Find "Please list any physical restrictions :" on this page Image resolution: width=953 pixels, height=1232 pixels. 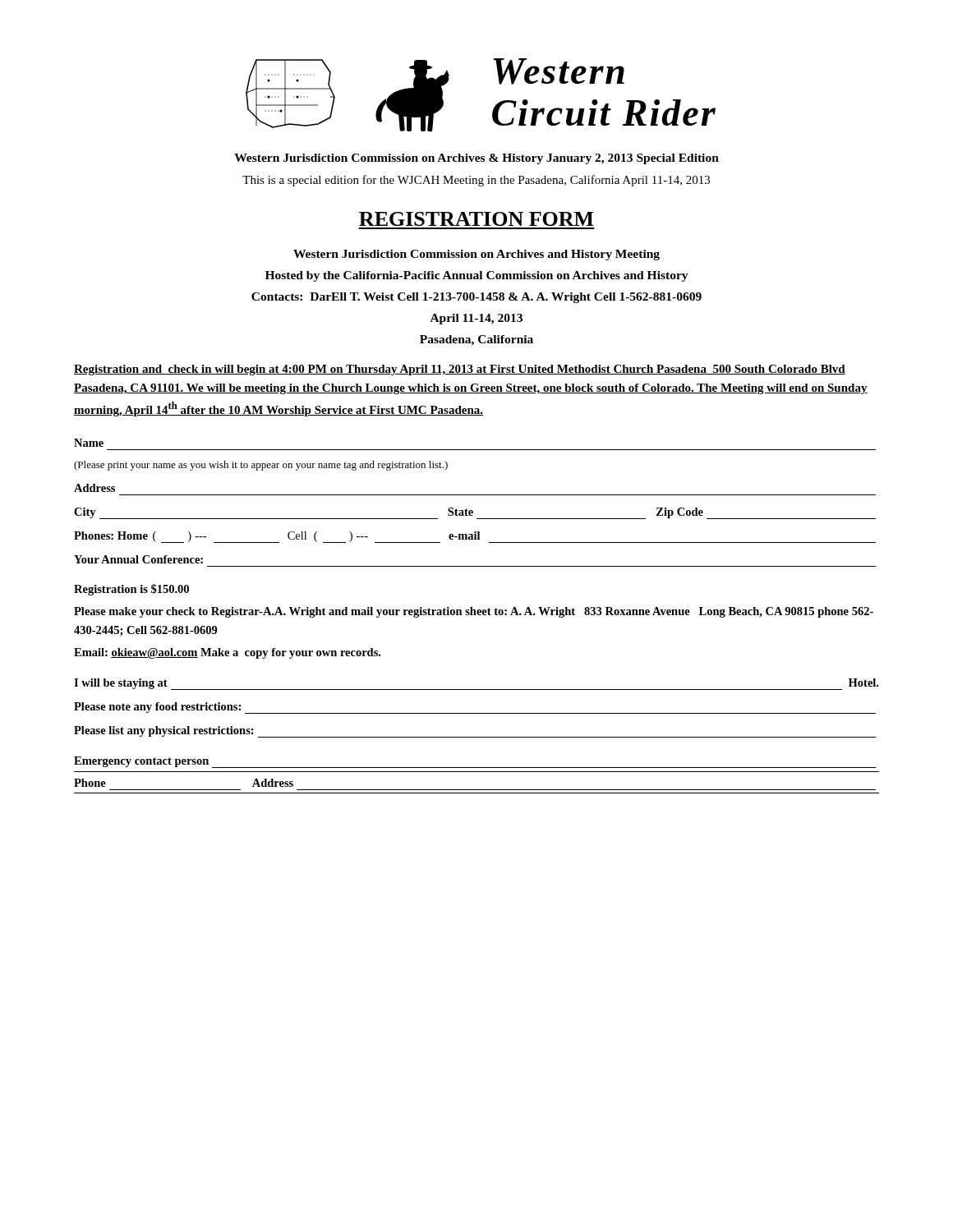point(476,729)
